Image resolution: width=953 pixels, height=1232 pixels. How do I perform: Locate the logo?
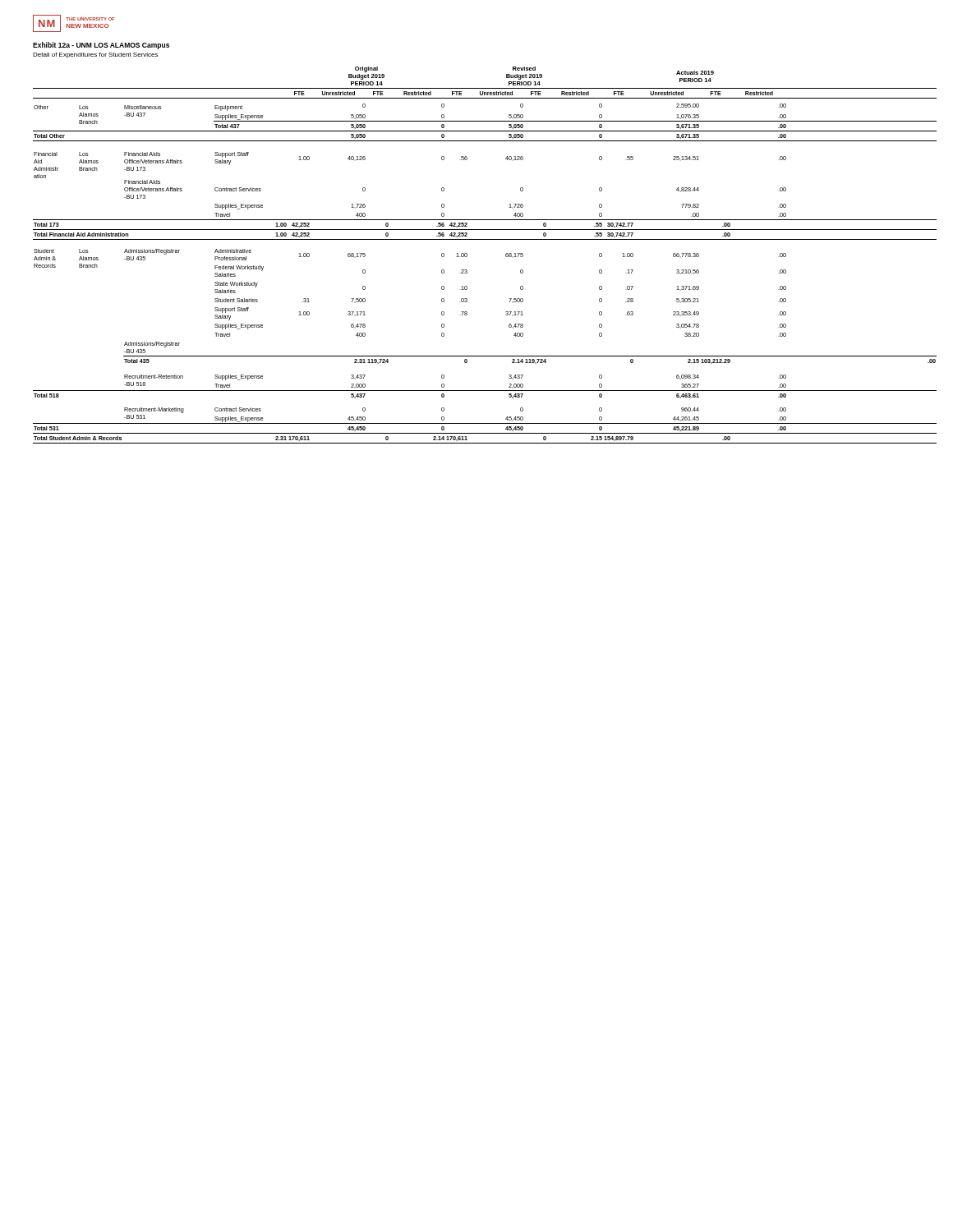click(74, 23)
